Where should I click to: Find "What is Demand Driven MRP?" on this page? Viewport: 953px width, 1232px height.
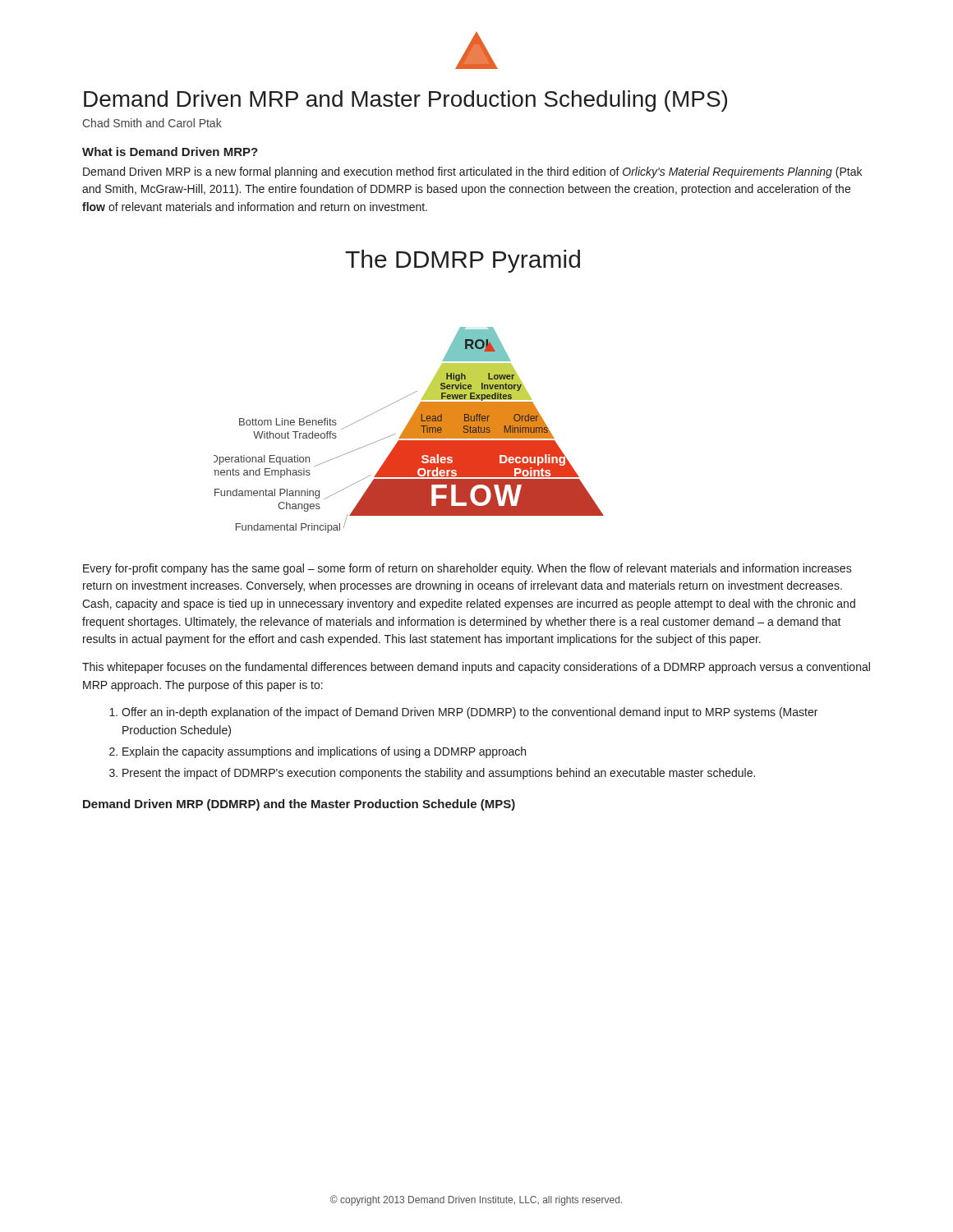click(x=170, y=152)
